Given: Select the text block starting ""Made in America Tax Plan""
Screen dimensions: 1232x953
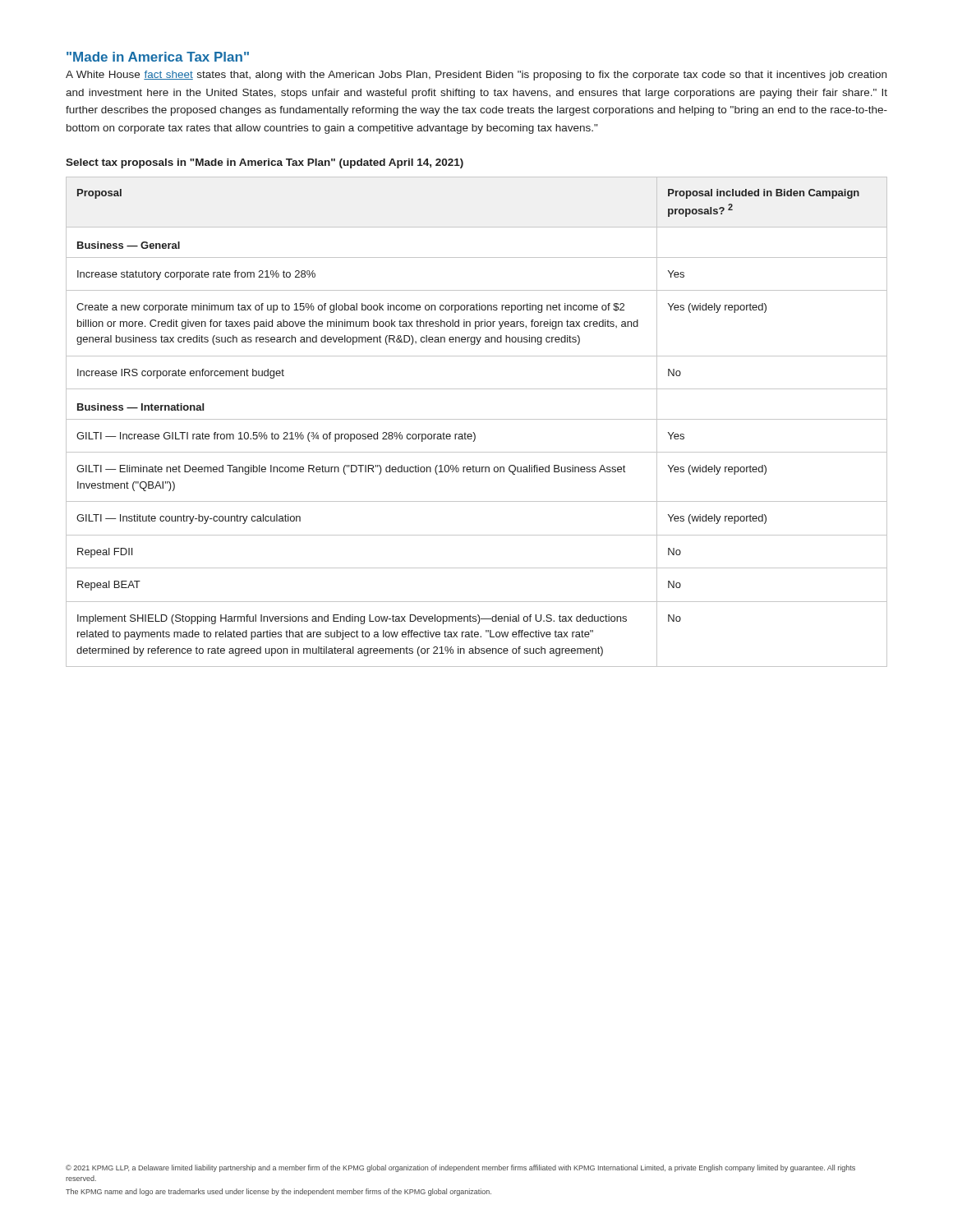Looking at the screenshot, I should pyautogui.click(x=158, y=57).
